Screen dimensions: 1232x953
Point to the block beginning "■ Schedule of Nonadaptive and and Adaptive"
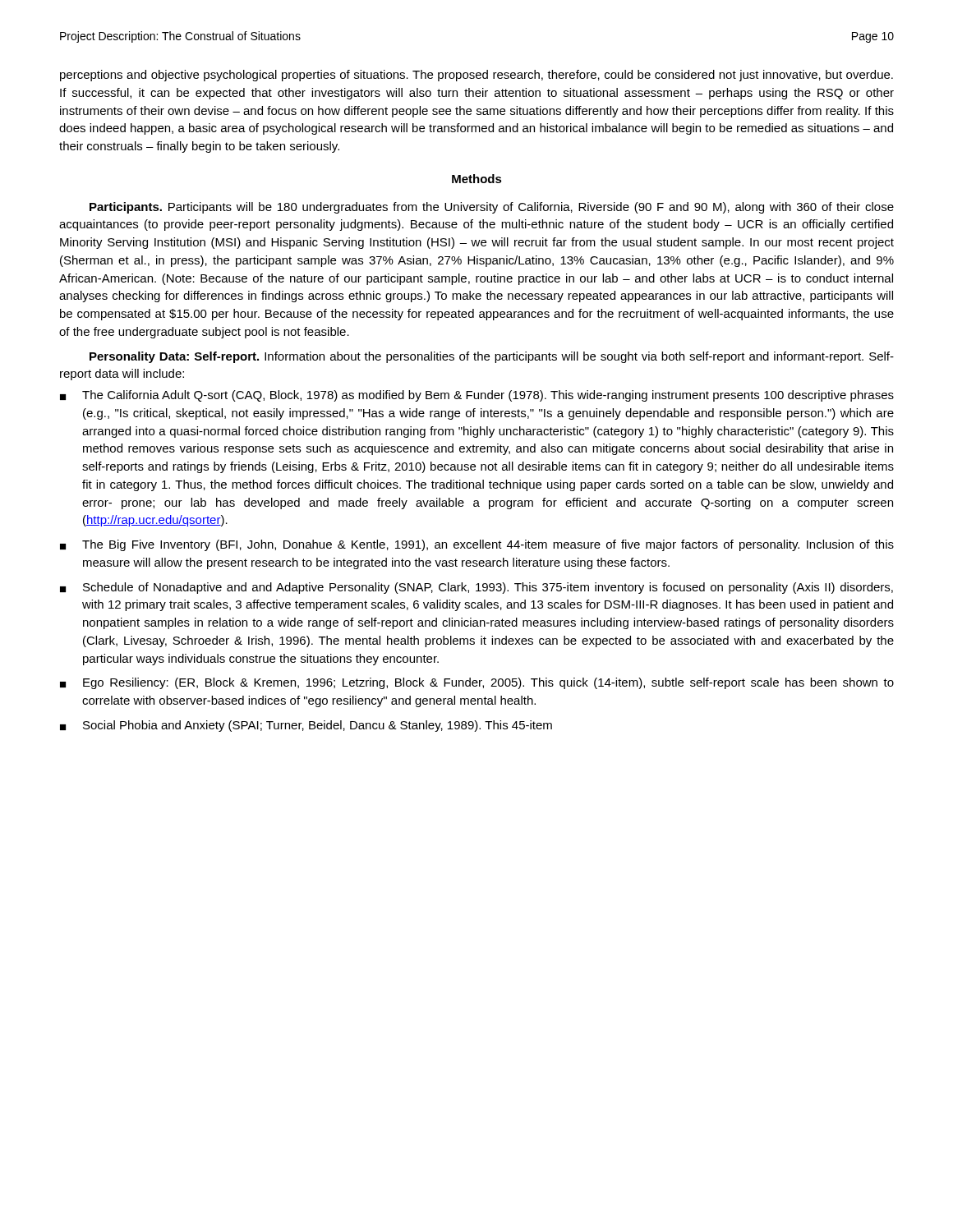click(x=476, y=622)
